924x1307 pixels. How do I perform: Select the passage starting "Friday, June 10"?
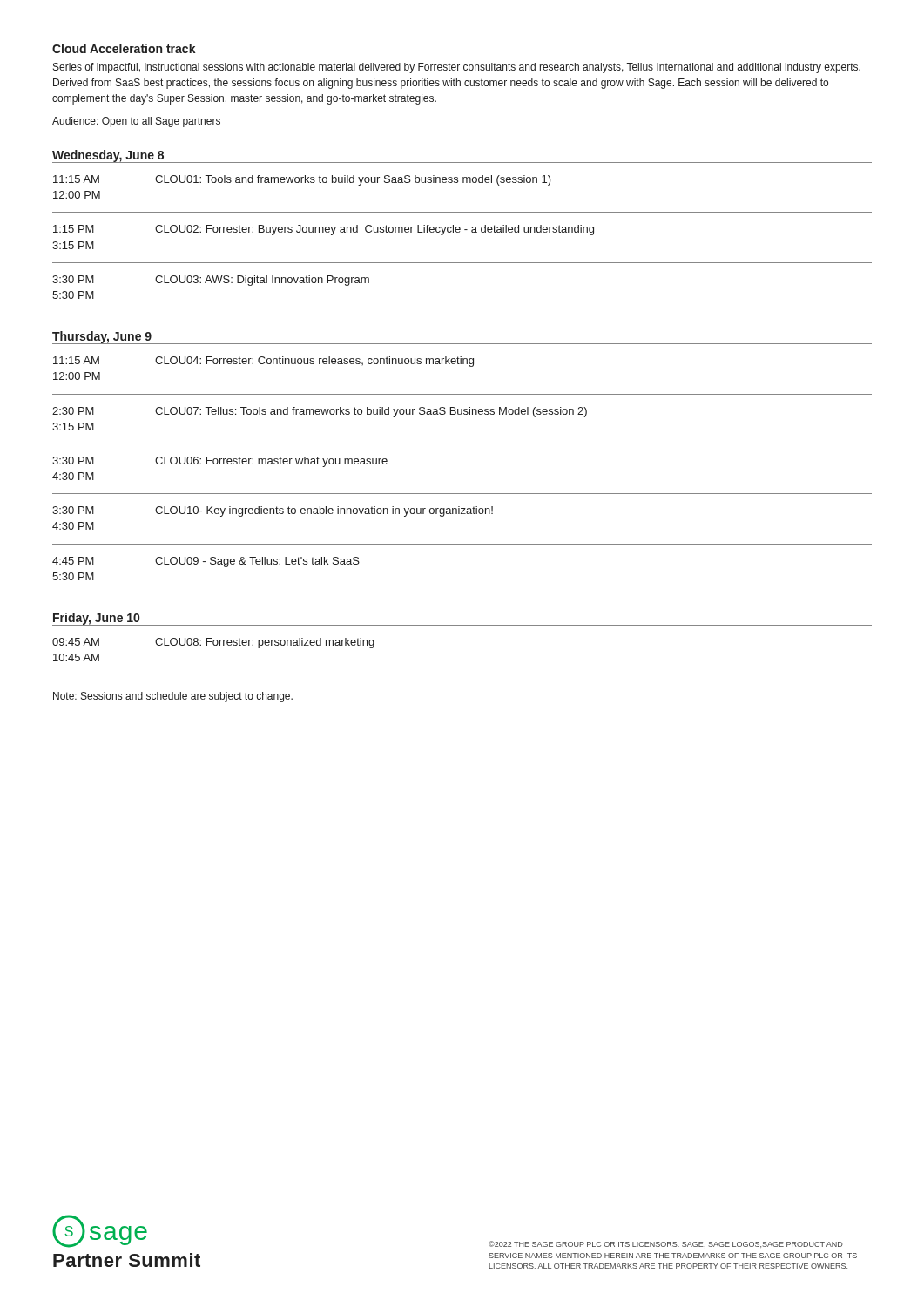(x=96, y=618)
